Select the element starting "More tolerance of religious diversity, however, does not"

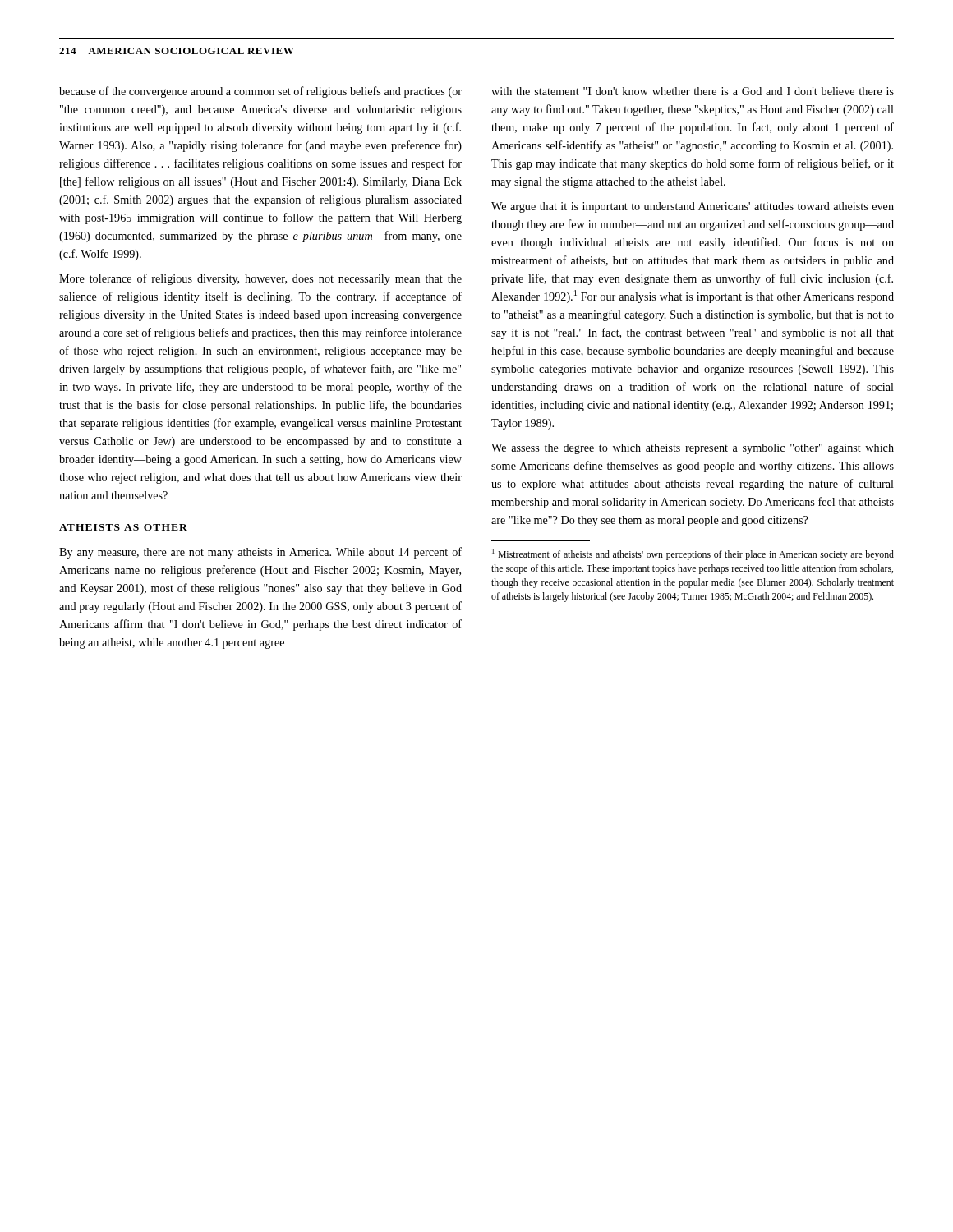click(x=260, y=387)
